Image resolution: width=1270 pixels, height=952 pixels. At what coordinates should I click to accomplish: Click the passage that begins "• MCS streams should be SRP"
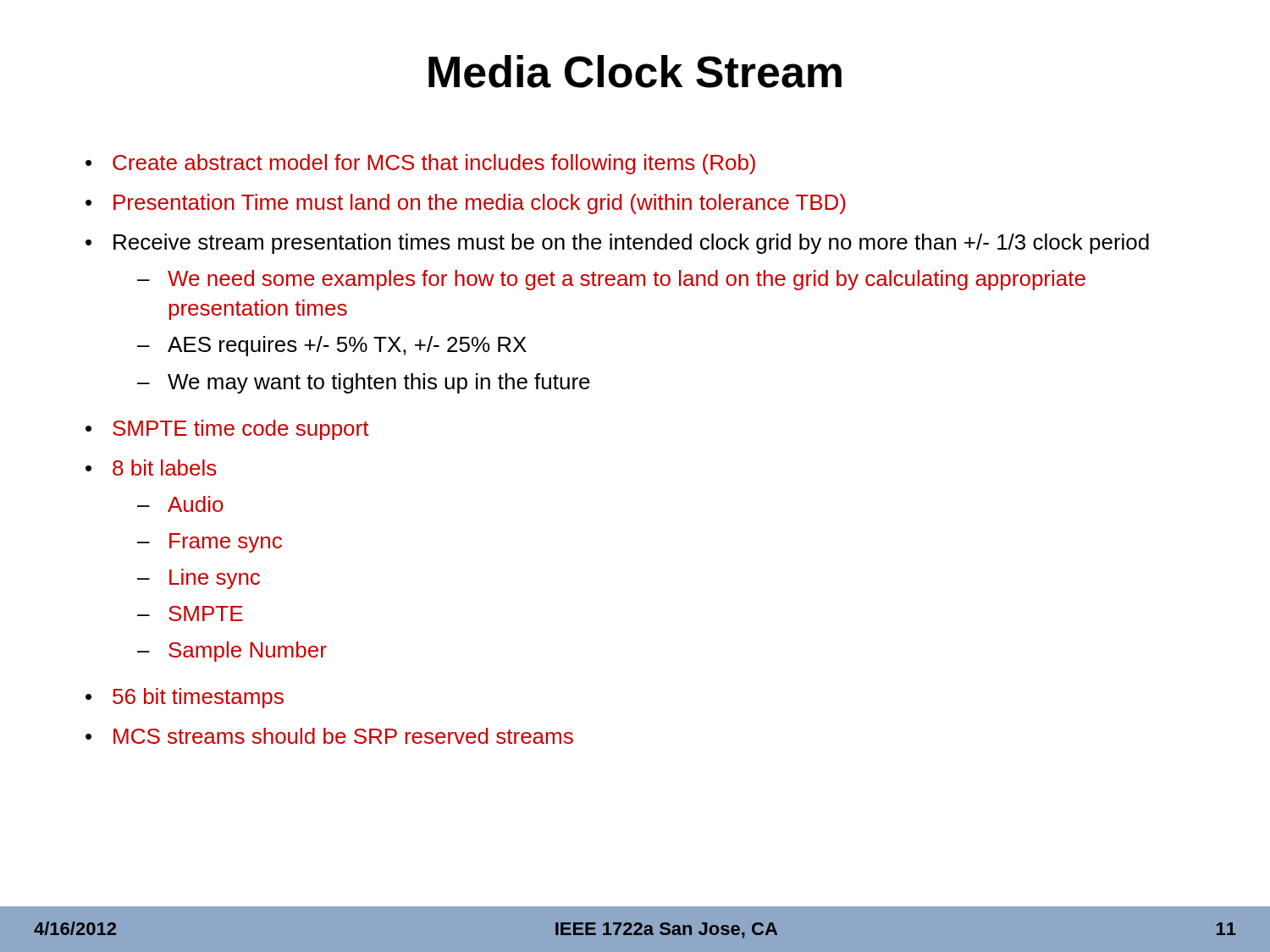pos(329,736)
